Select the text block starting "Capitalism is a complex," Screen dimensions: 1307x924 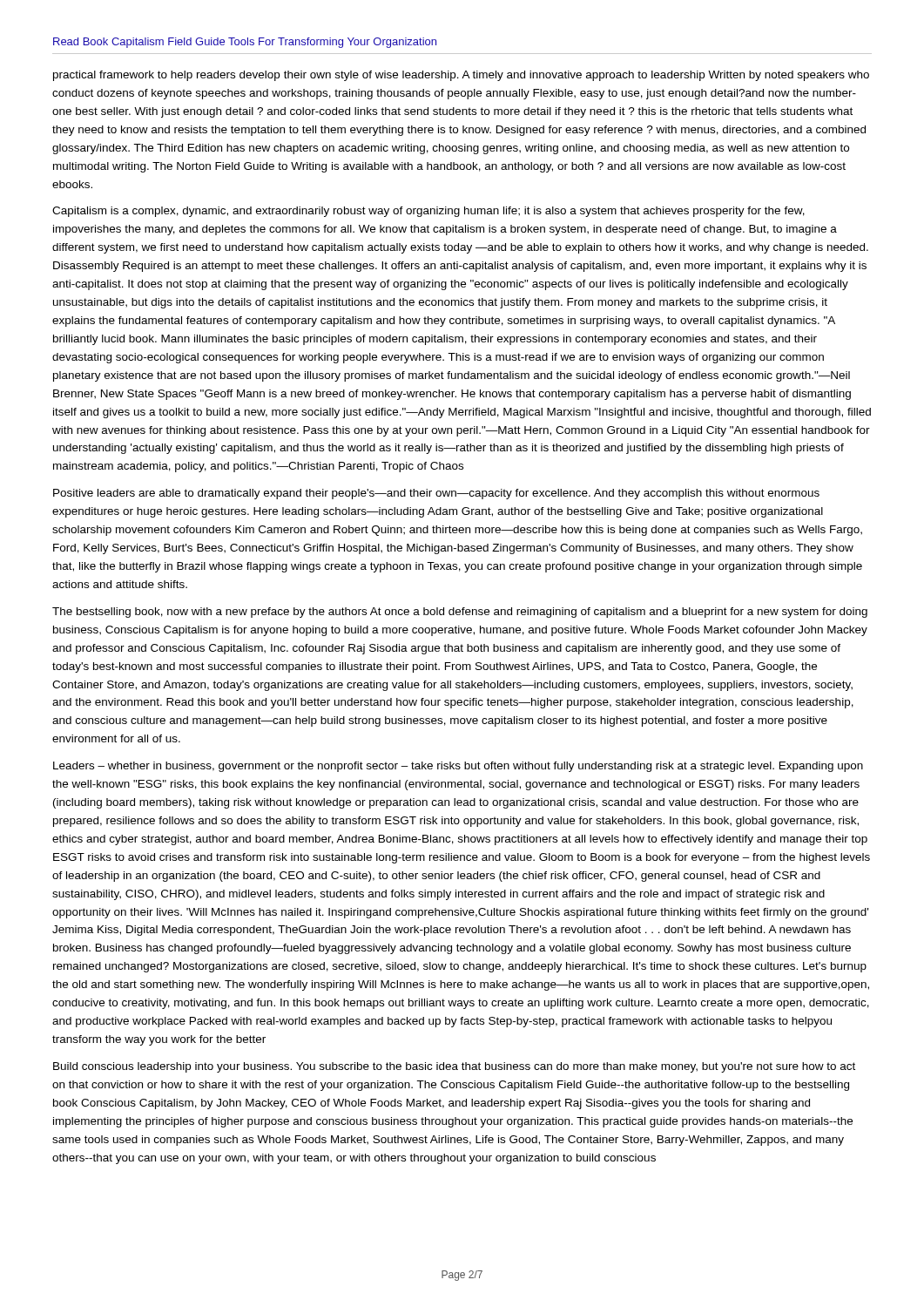[x=462, y=338]
